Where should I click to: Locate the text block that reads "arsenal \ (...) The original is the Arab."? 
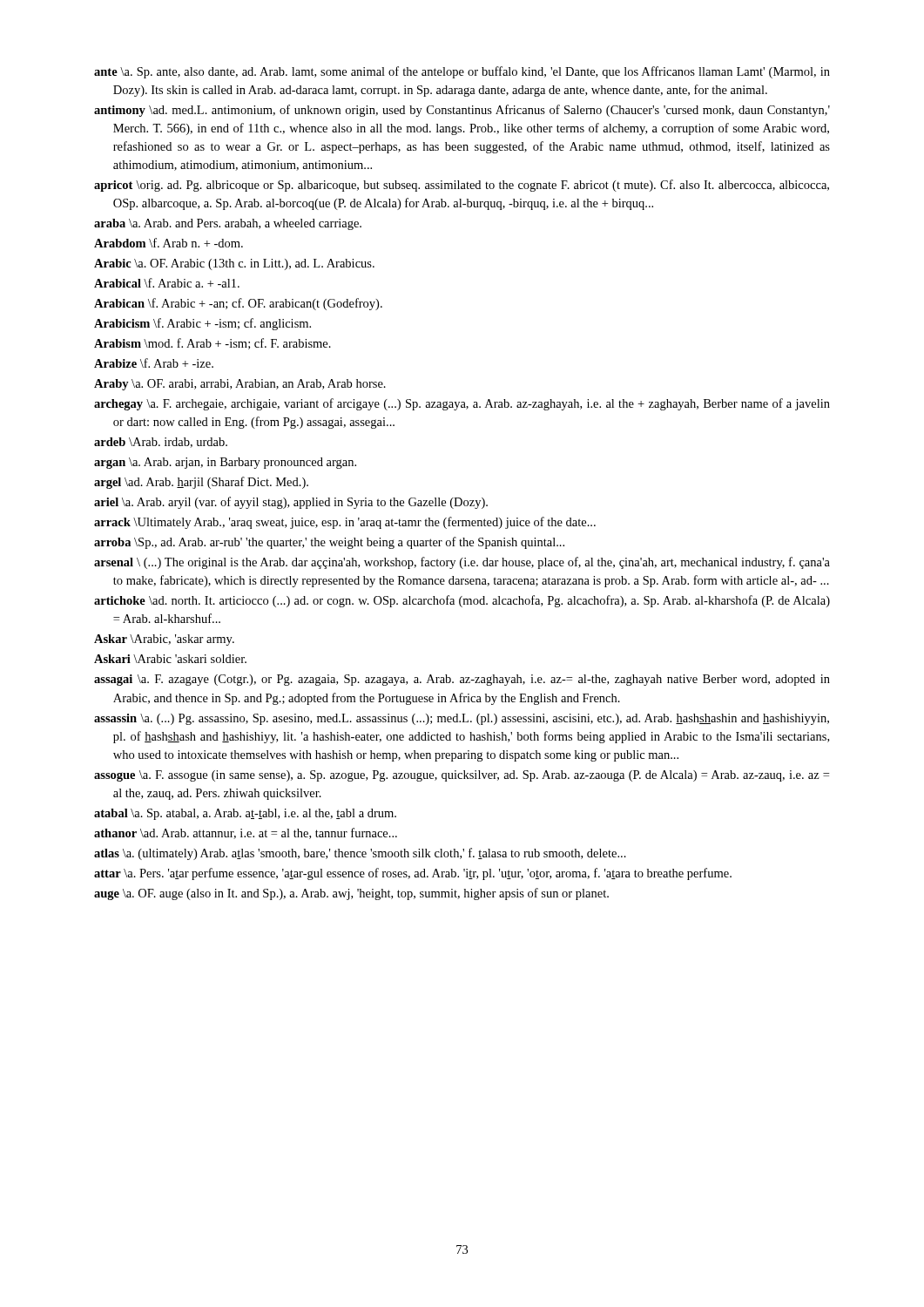coord(462,571)
